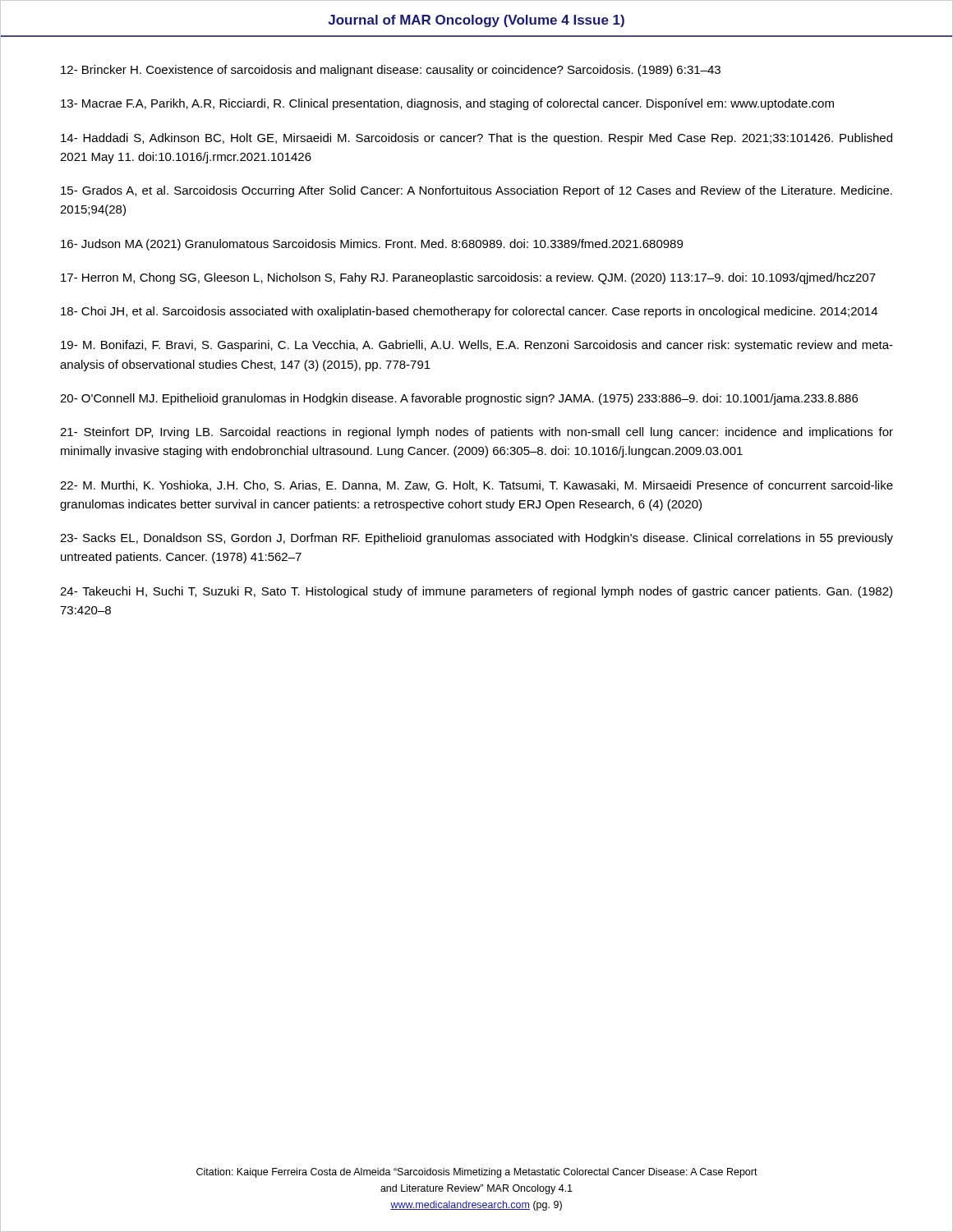Point to the element starting "15- Grados A,"
This screenshot has height=1232, width=953.
476,200
